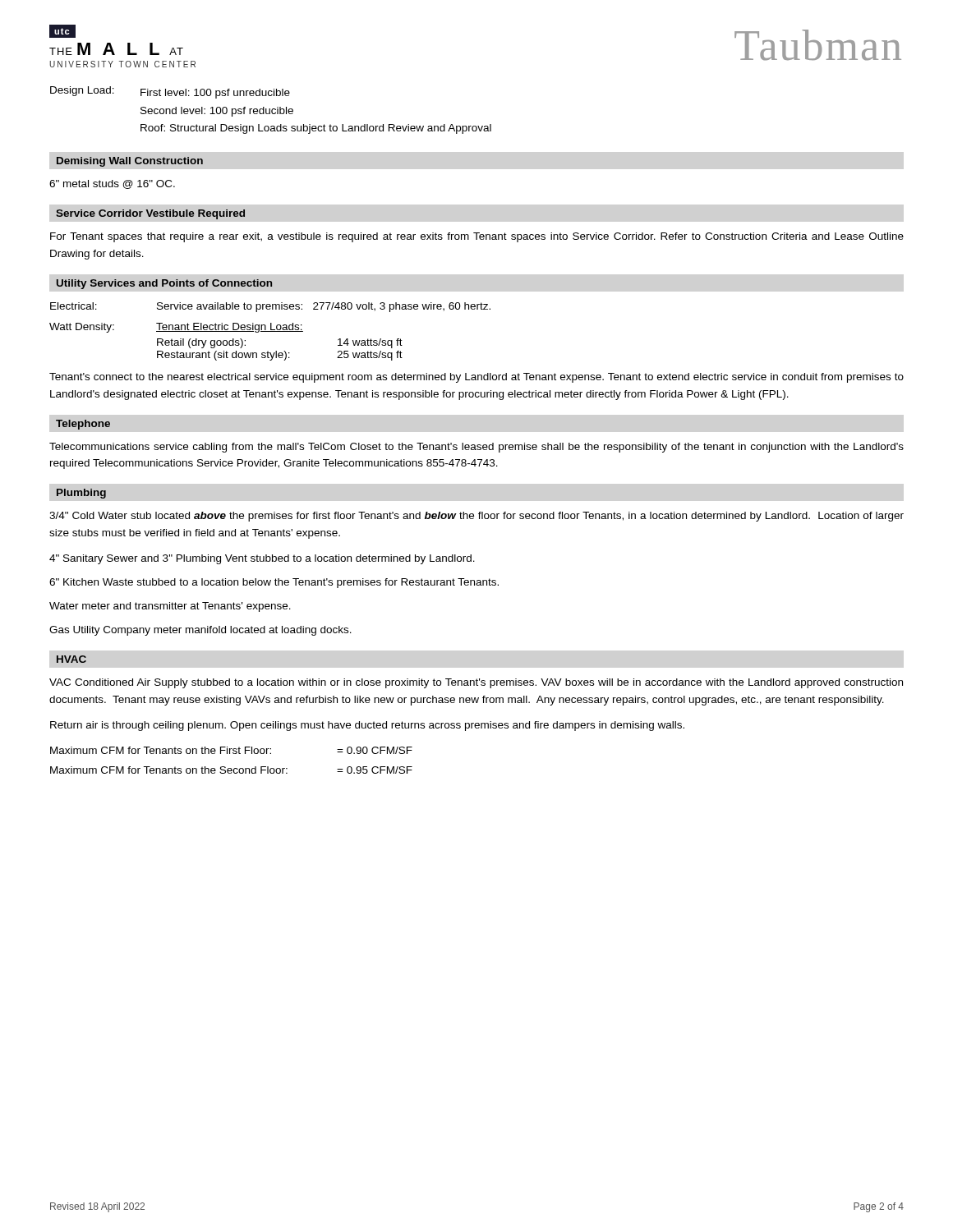The image size is (953, 1232).
Task: Locate the block of text that opens with "Design Load: First level: 100 psf unreducible Second"
Action: (170, 92)
